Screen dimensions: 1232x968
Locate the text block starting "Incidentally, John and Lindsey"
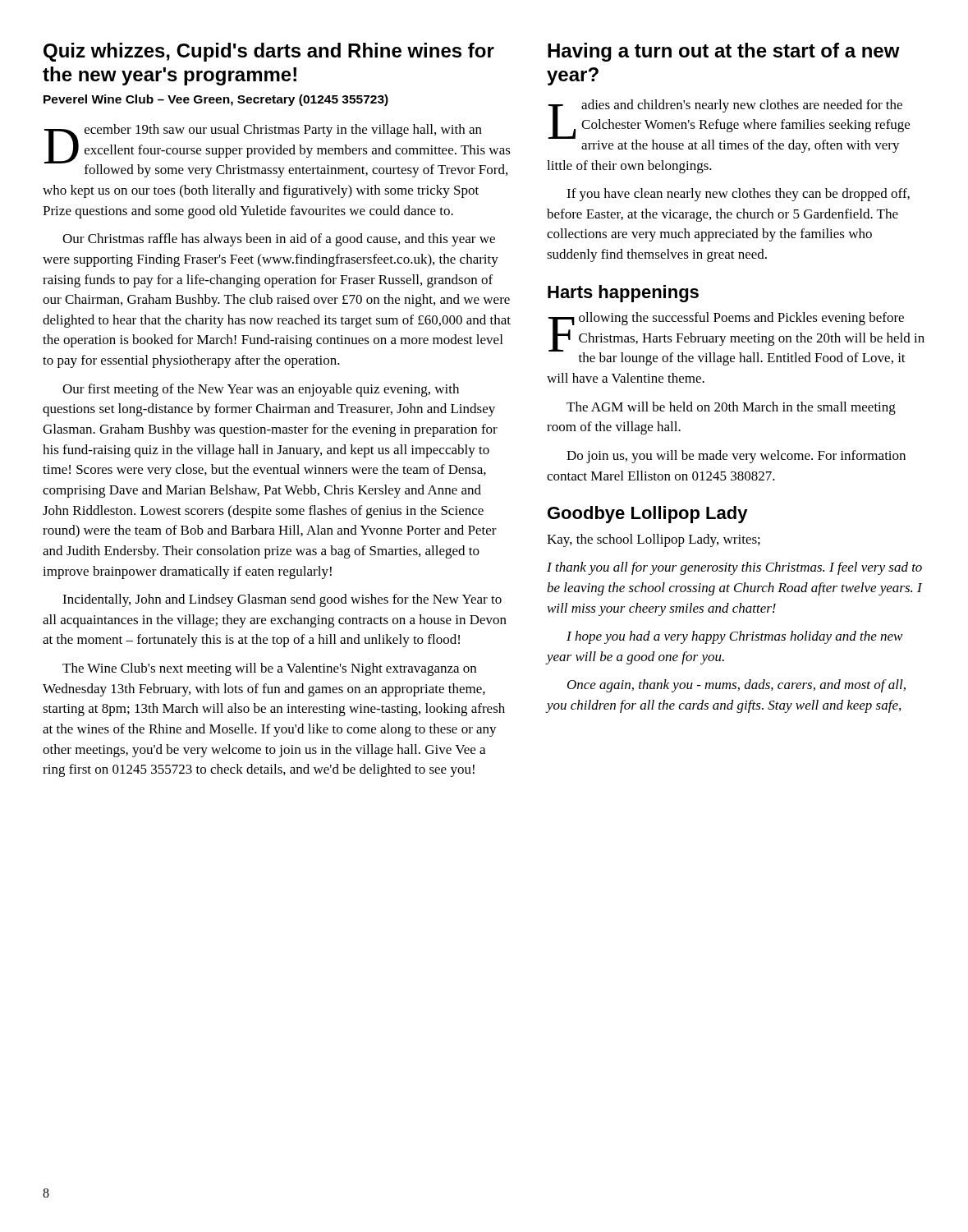tap(277, 620)
